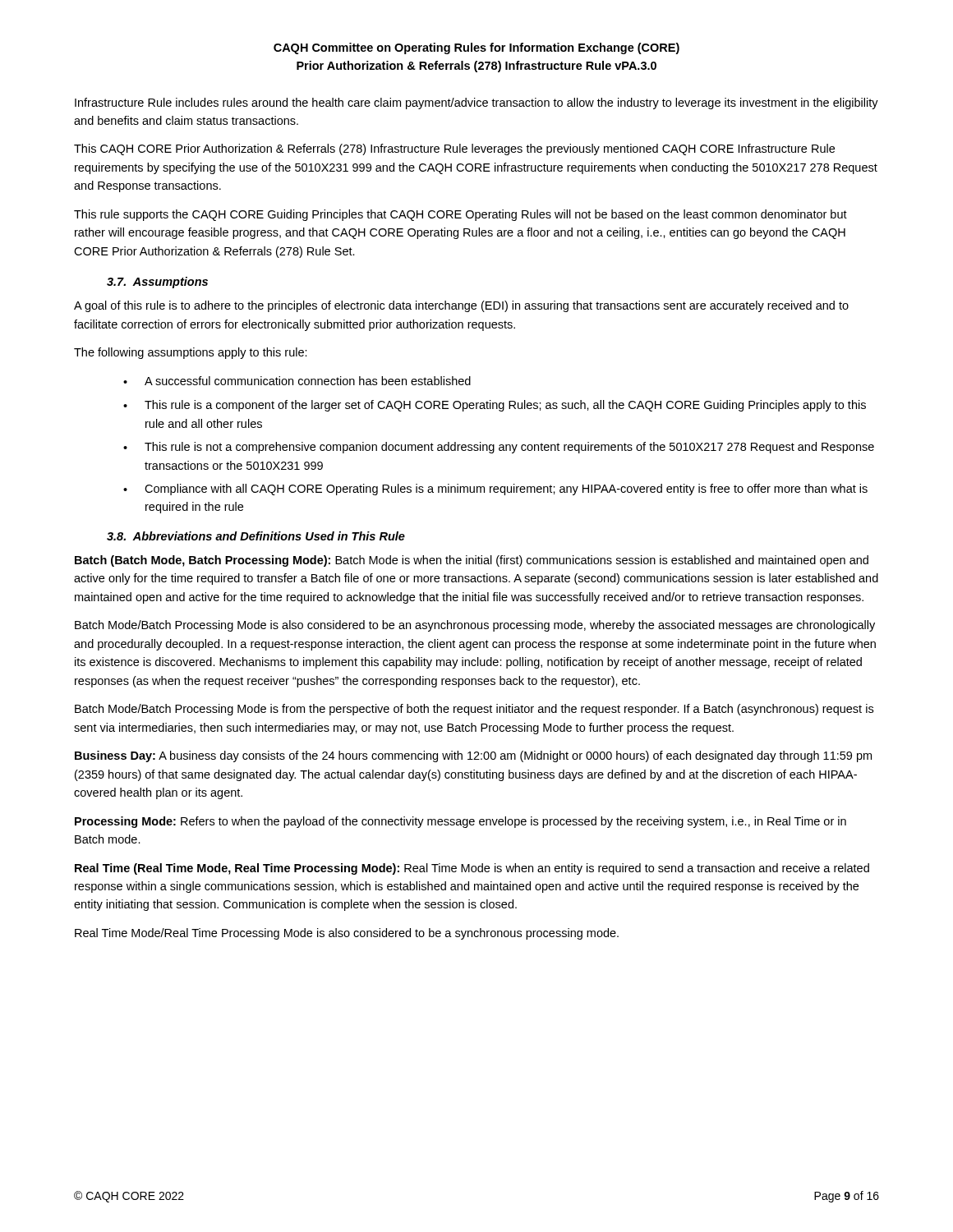
Task: Find the element starting "Processing Mode: Refers to when the"
Action: [460, 830]
